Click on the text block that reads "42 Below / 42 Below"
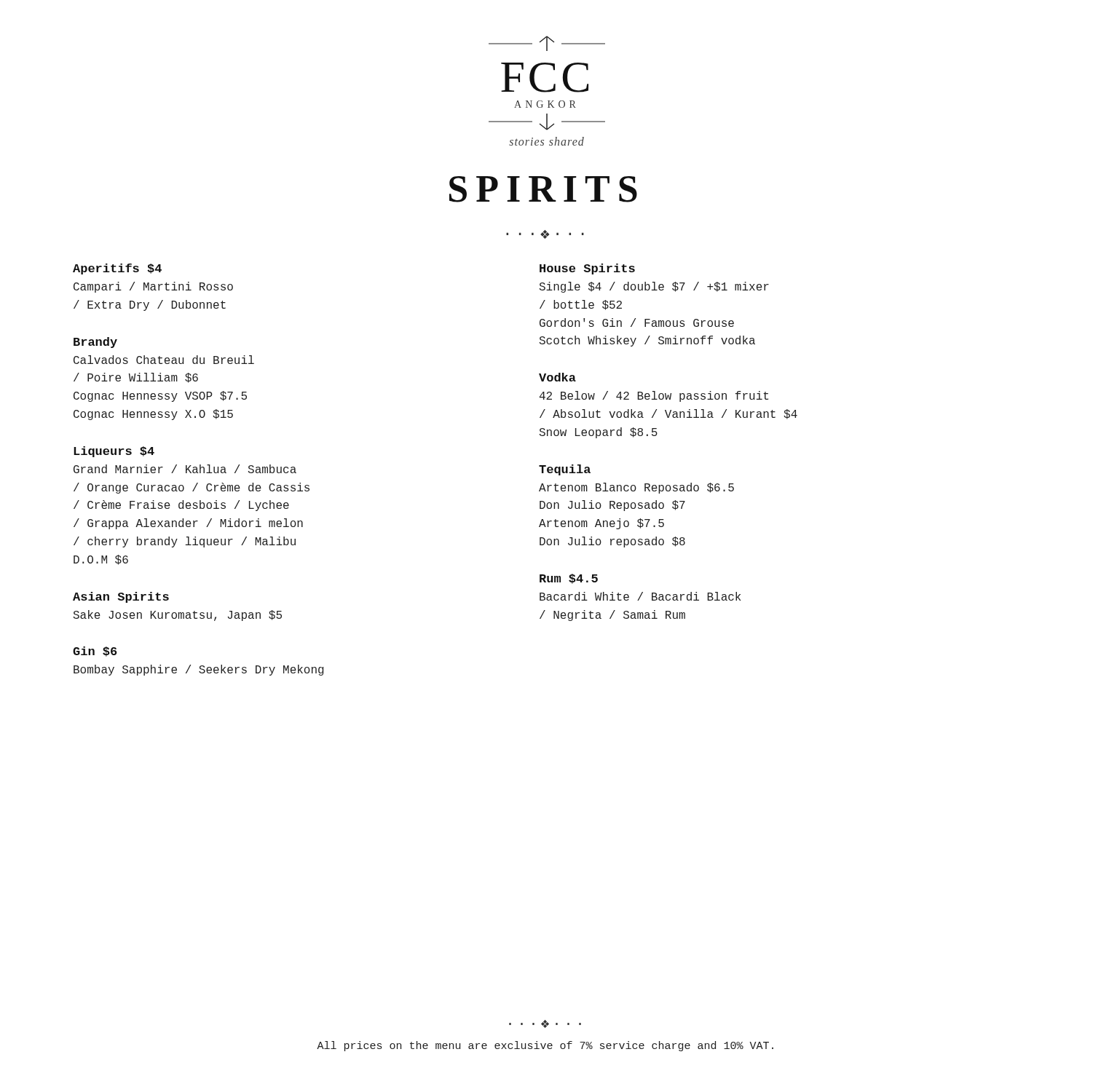The height and width of the screenshot is (1092, 1093). click(786, 415)
